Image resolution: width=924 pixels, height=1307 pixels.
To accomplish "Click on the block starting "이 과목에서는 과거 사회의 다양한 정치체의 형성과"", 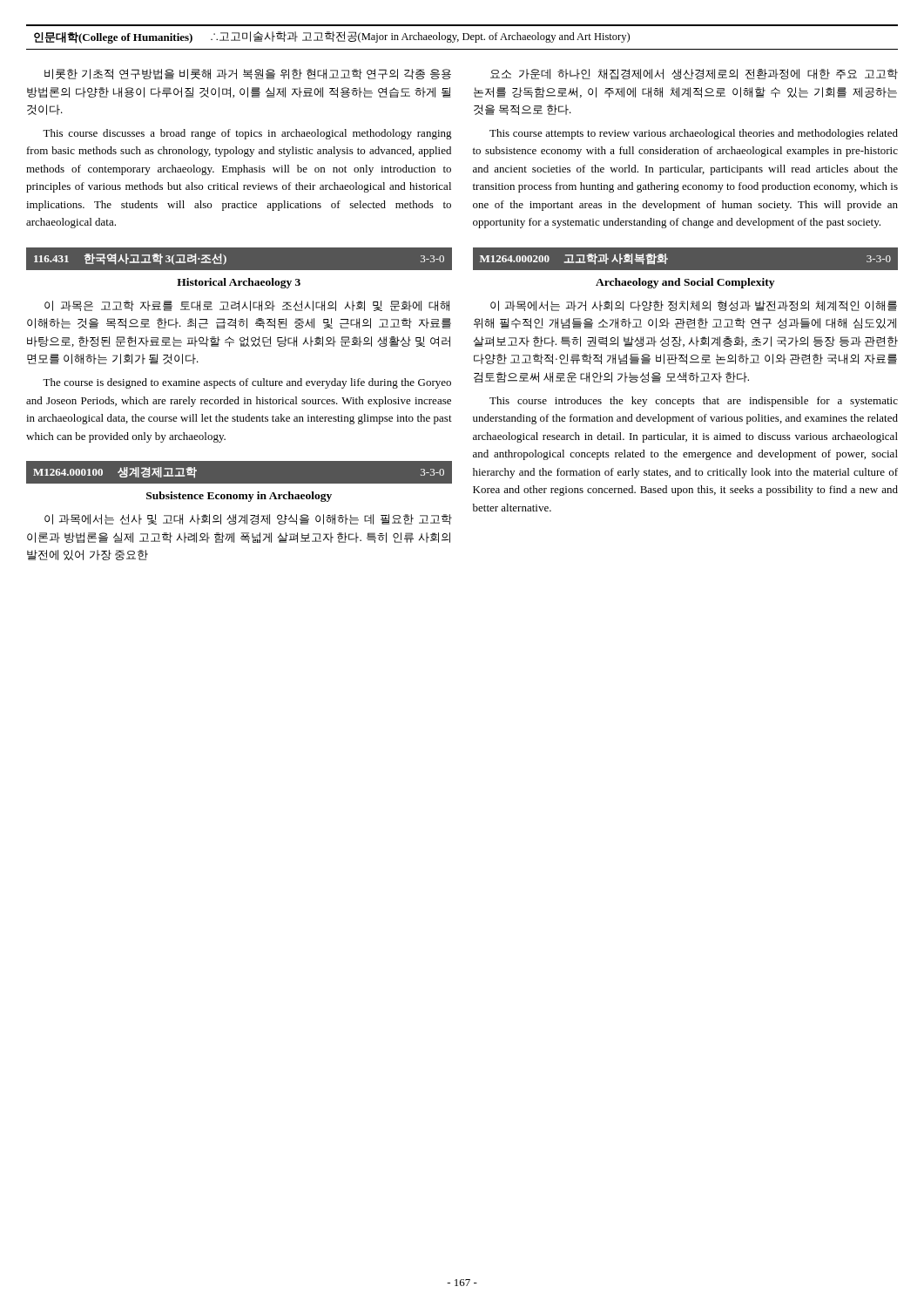I will click(x=685, y=407).
